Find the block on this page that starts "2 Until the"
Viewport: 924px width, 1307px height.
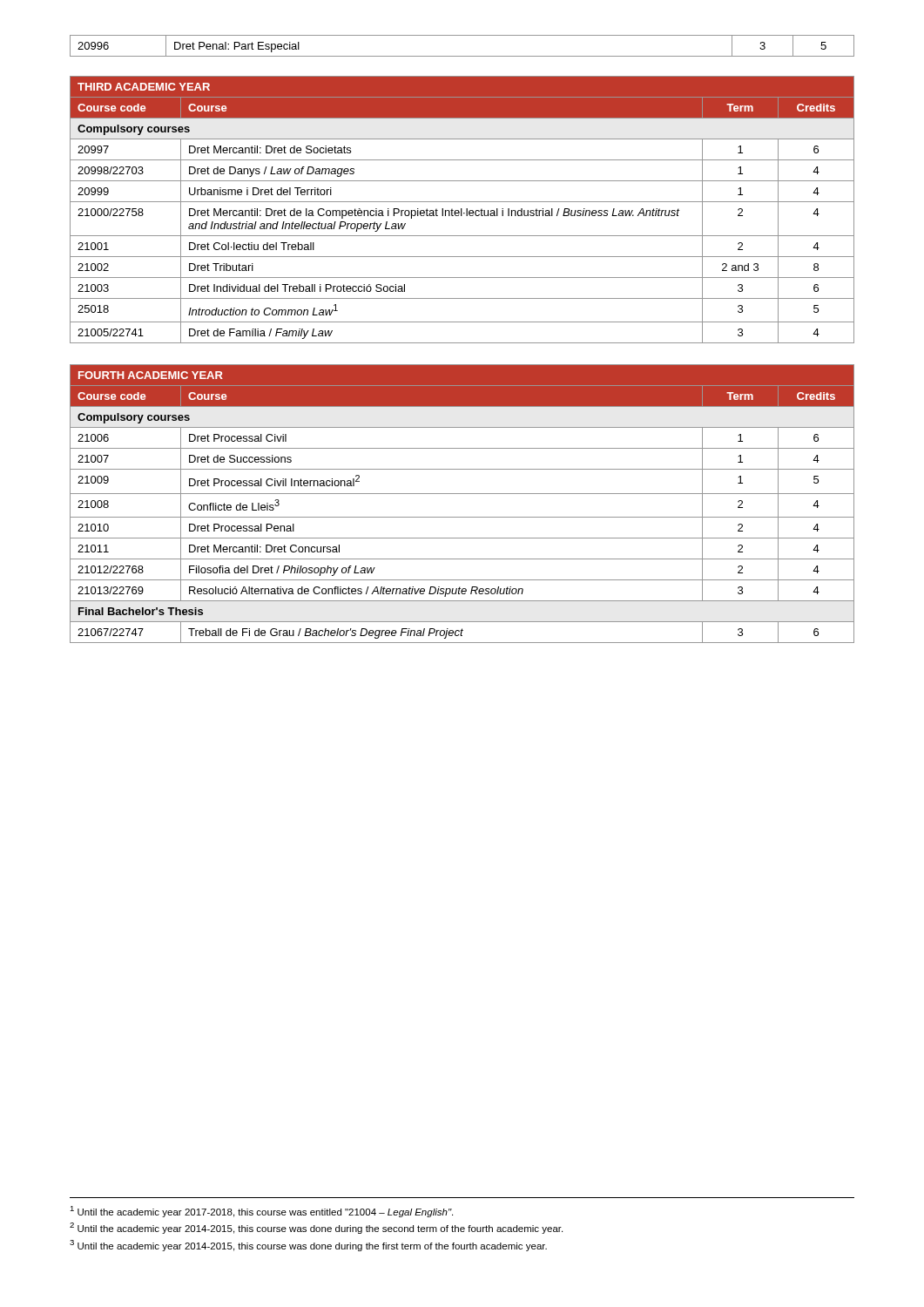317,1227
